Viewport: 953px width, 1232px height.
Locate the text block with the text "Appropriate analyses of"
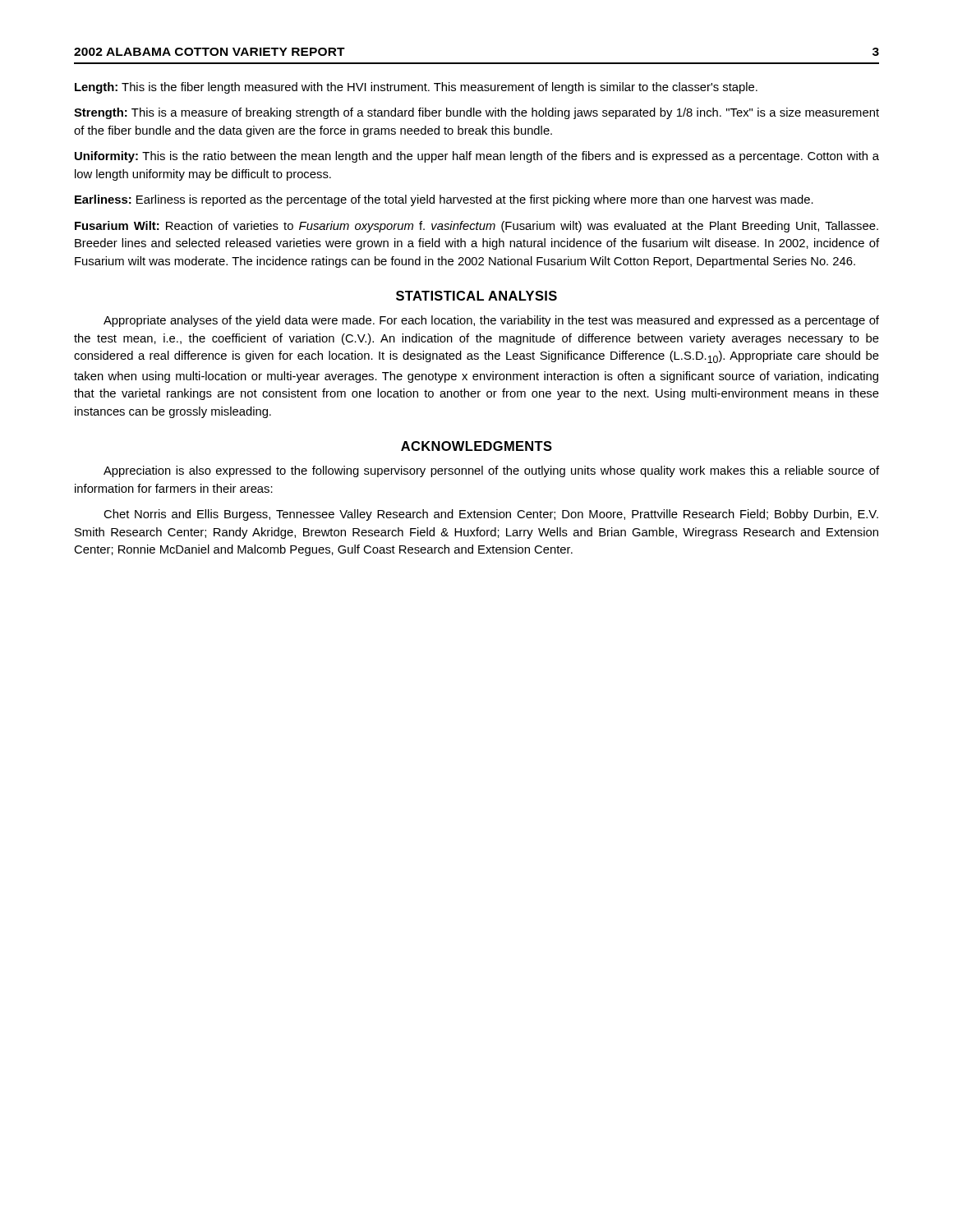[x=476, y=366]
